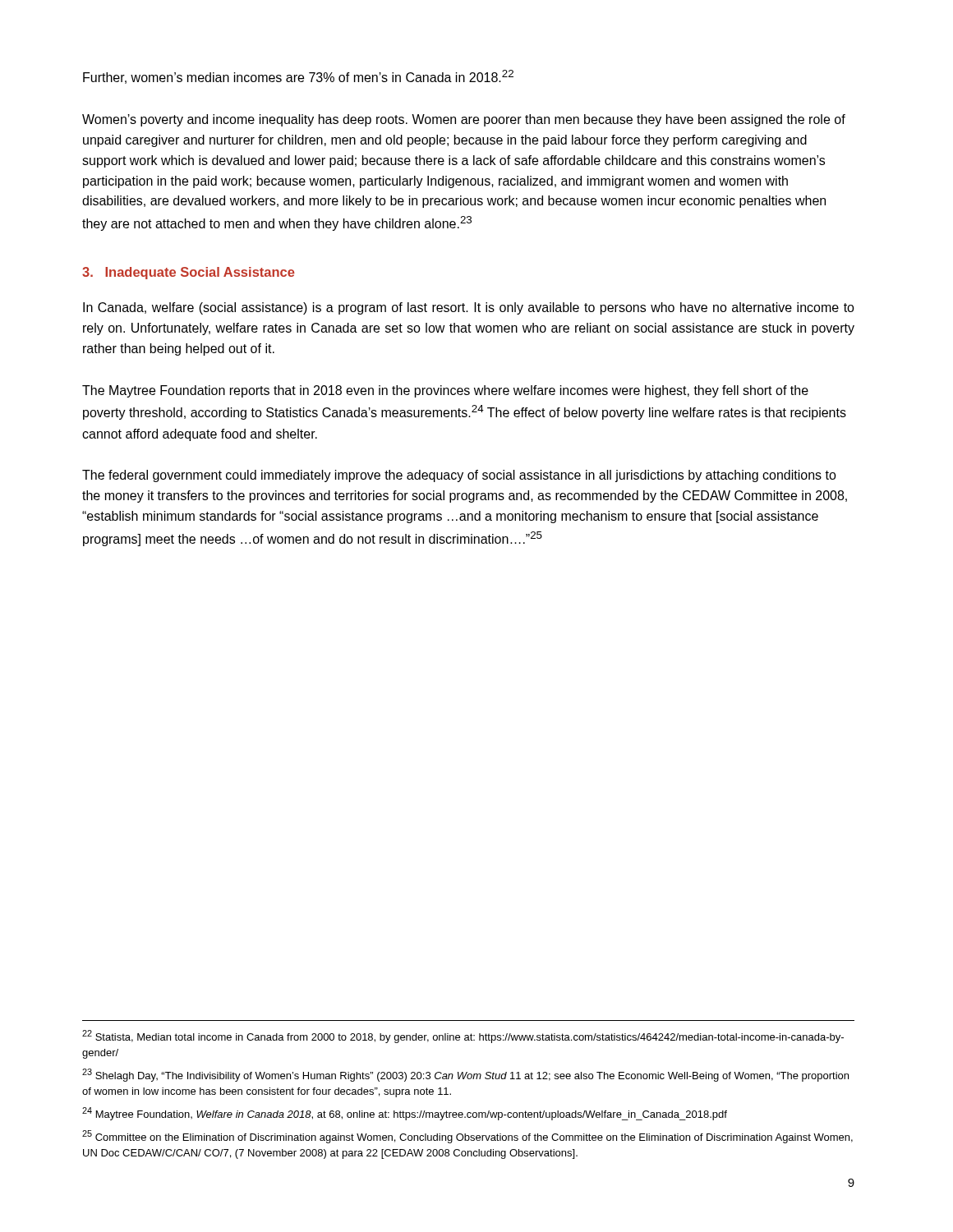
Task: Find the block on this page that starts "Women’s poverty and"
Action: pos(464,172)
